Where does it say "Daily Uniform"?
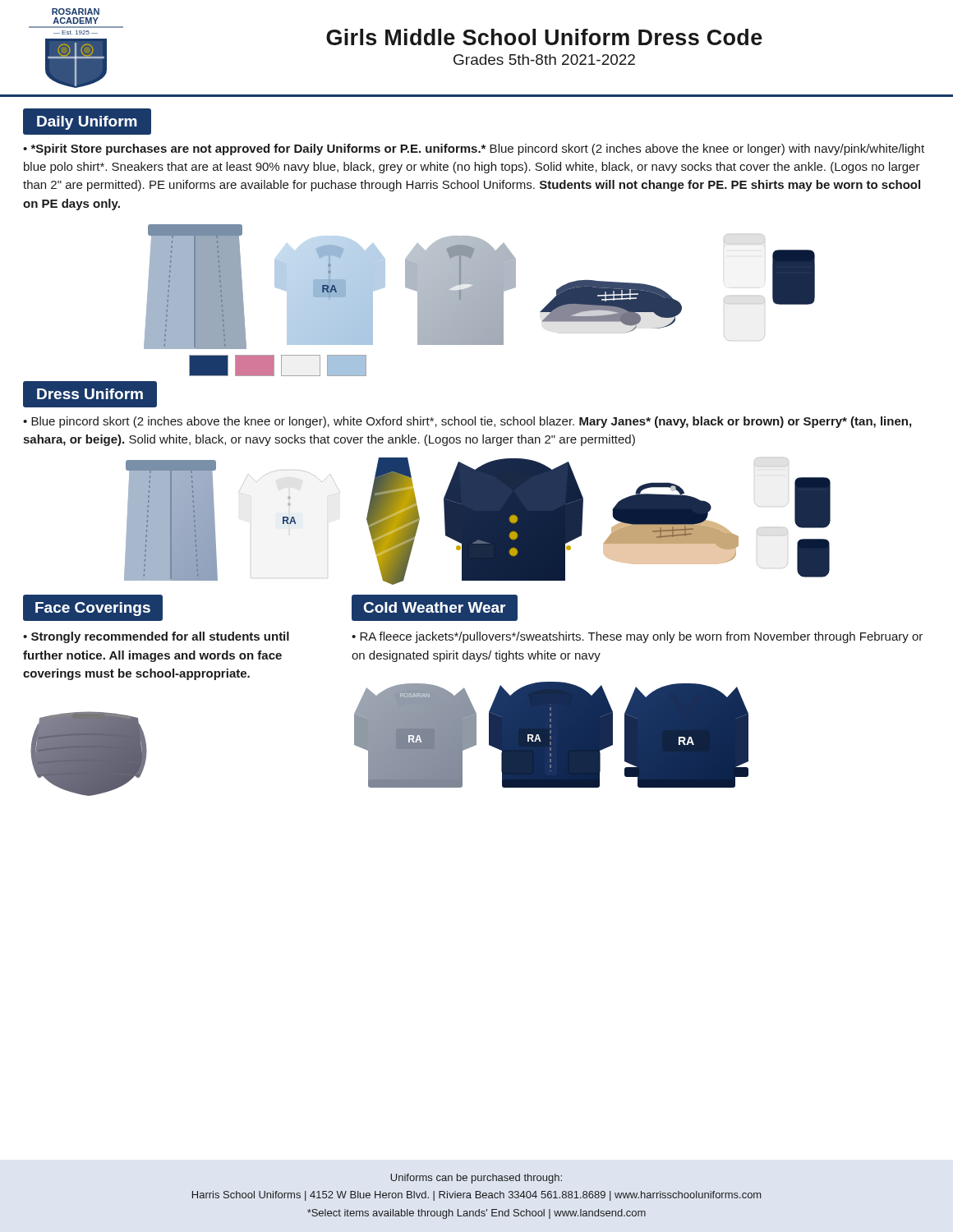953x1232 pixels. 87,121
